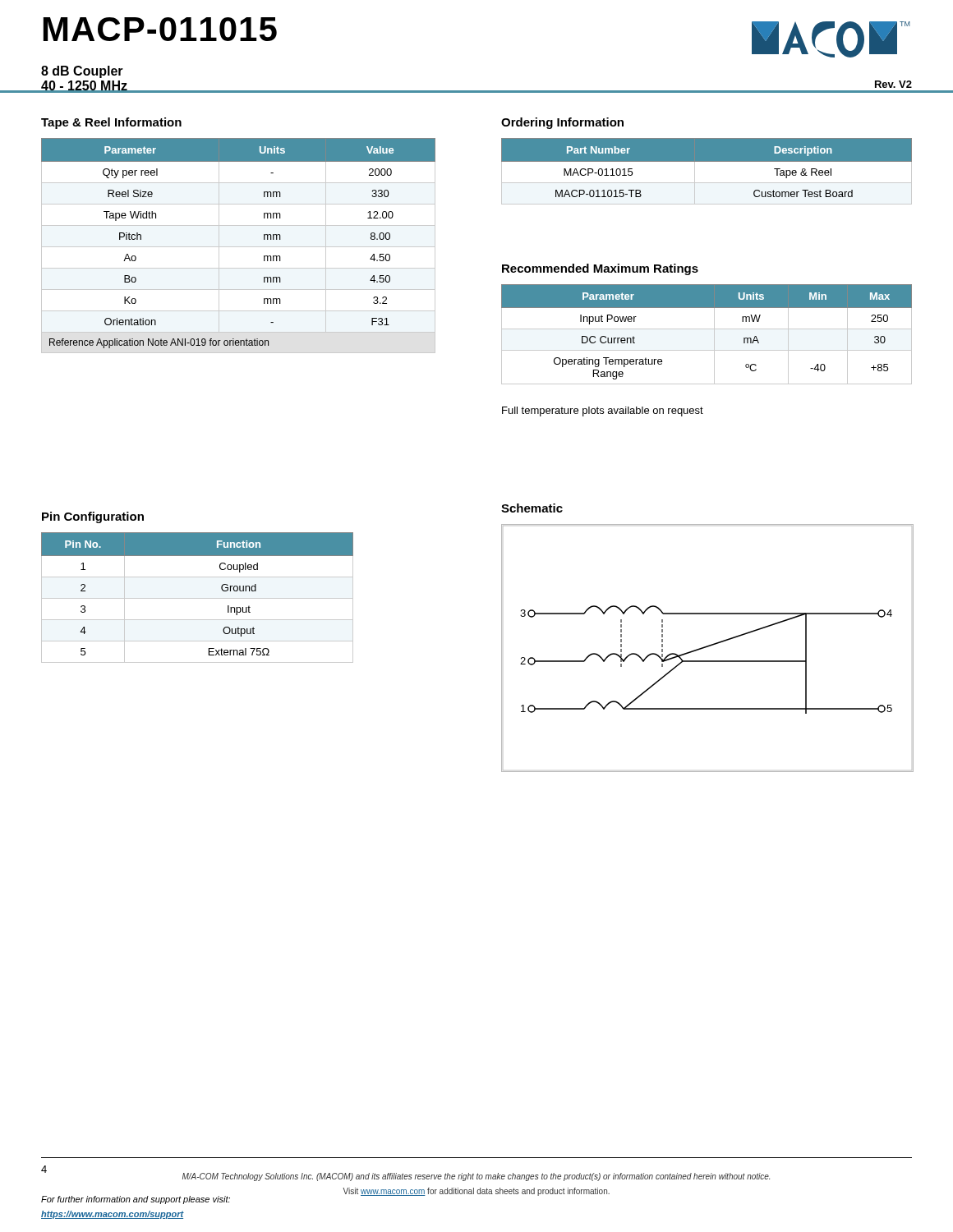Select the schematic
953x1232 pixels.
pos(707,647)
